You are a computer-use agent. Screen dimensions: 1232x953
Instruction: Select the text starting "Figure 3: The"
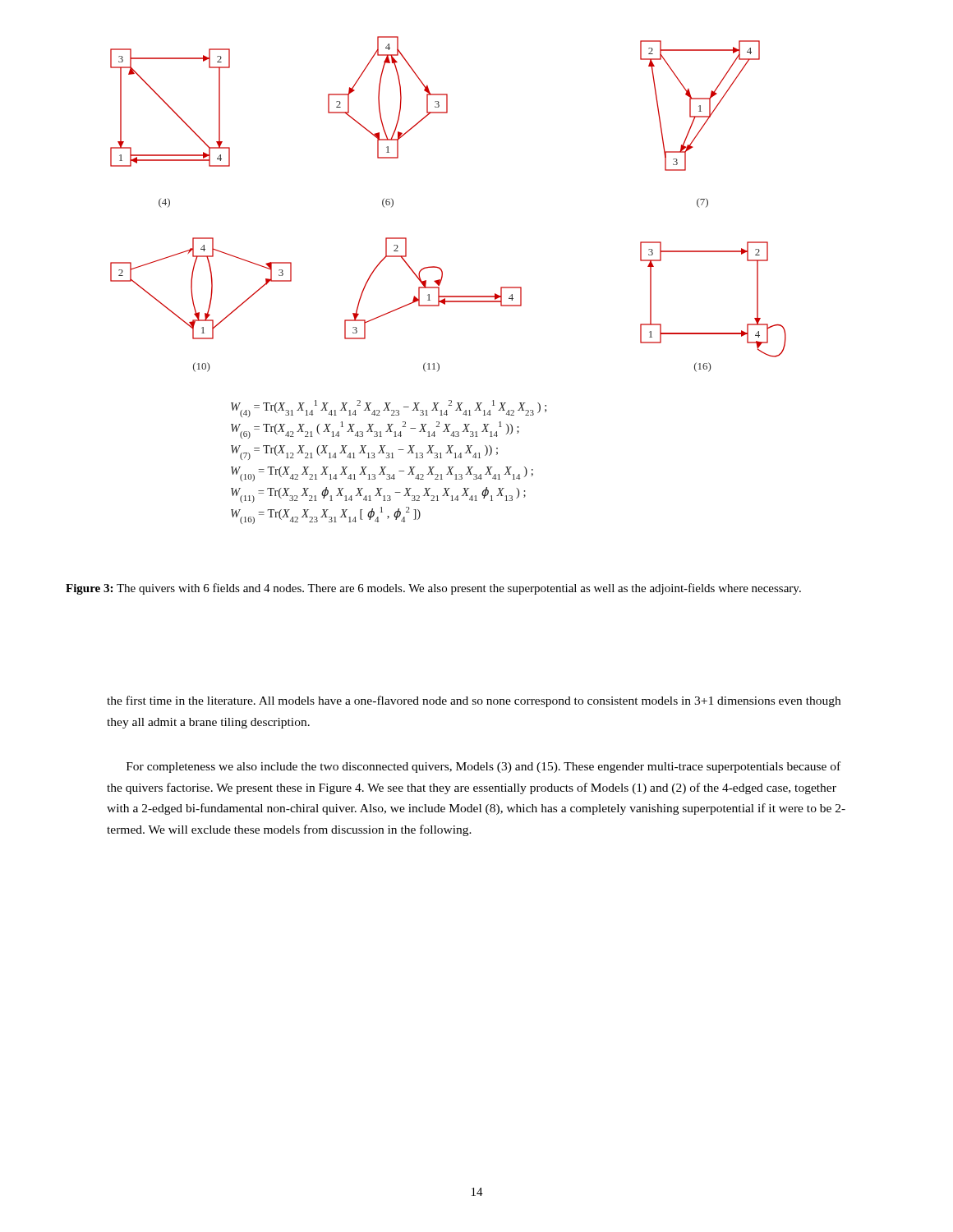pos(434,588)
